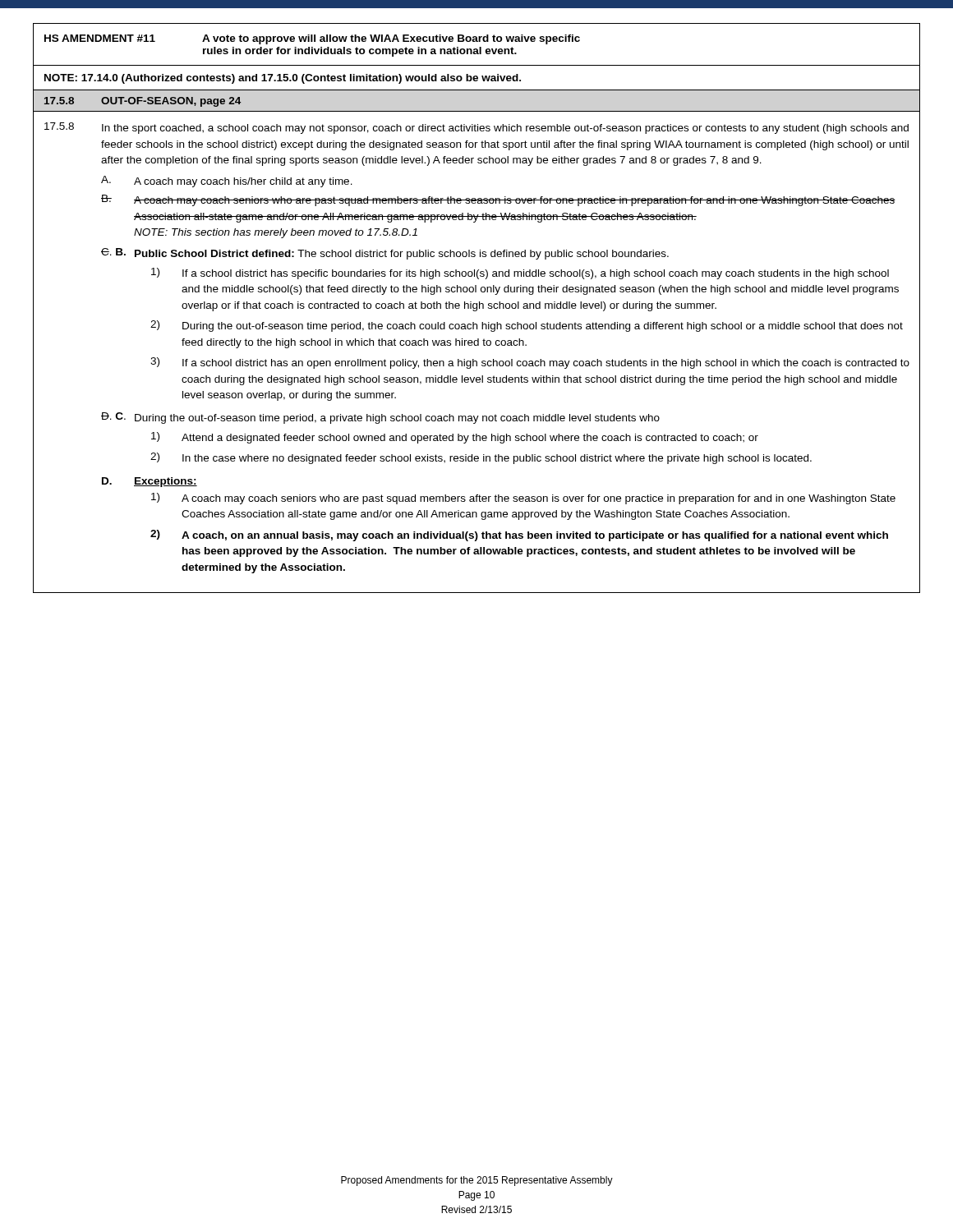Find the list item that says "1) Attend a designated feeder school owned"
Viewport: 953px width, 1232px height.
(530, 437)
